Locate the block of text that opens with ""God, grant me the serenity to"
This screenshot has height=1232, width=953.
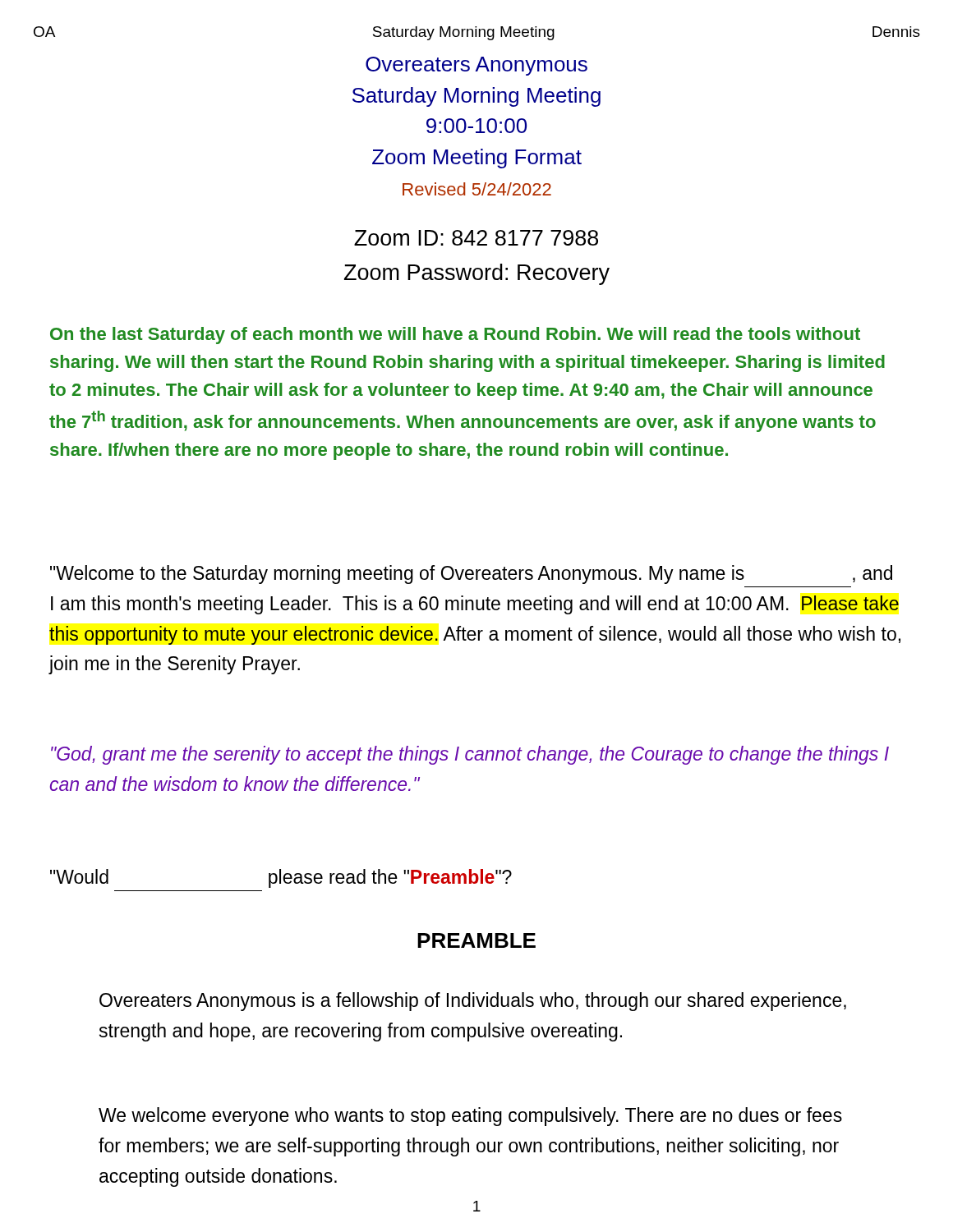tap(469, 769)
